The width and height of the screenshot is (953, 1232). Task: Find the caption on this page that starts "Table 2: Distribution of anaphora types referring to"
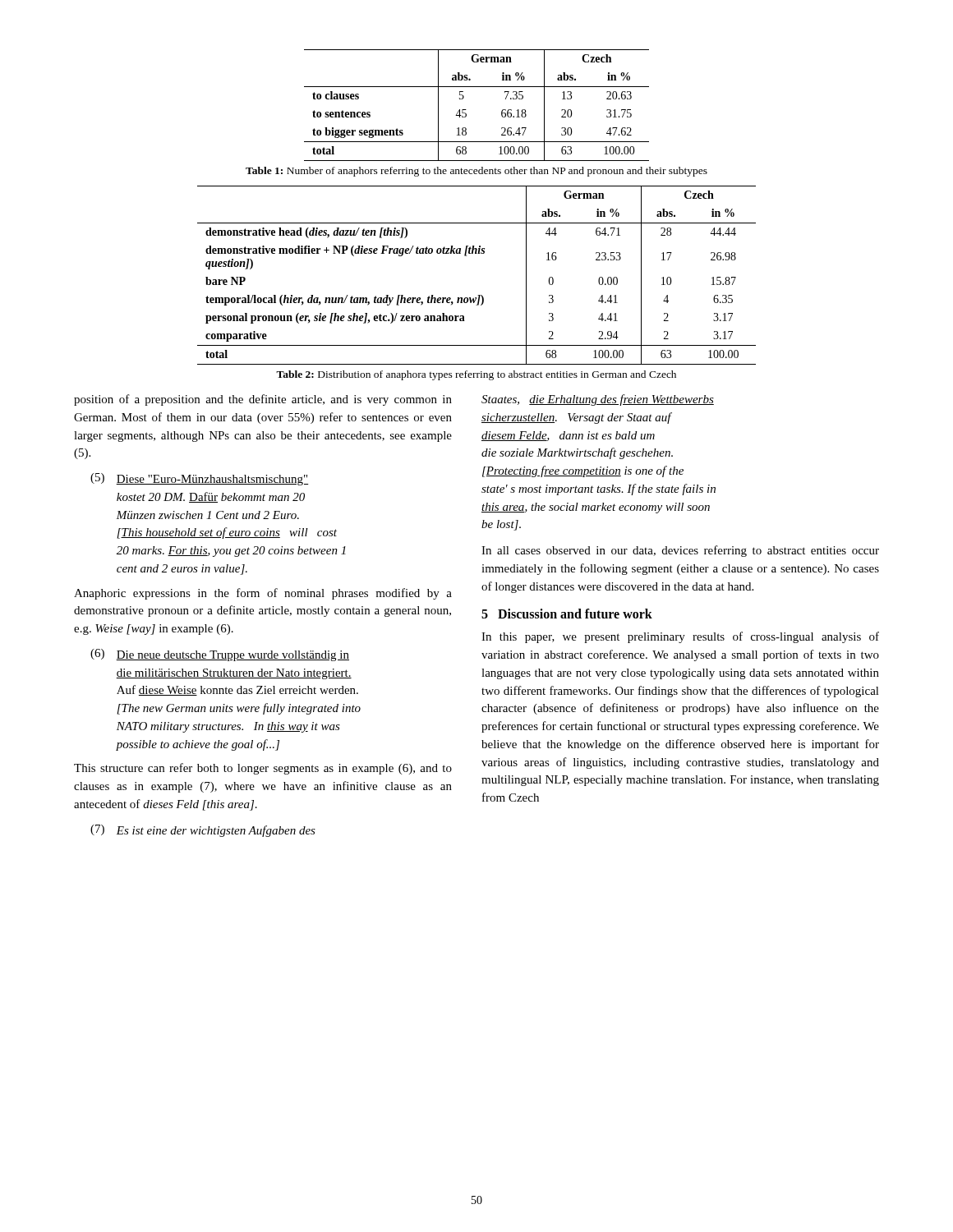[x=476, y=374]
